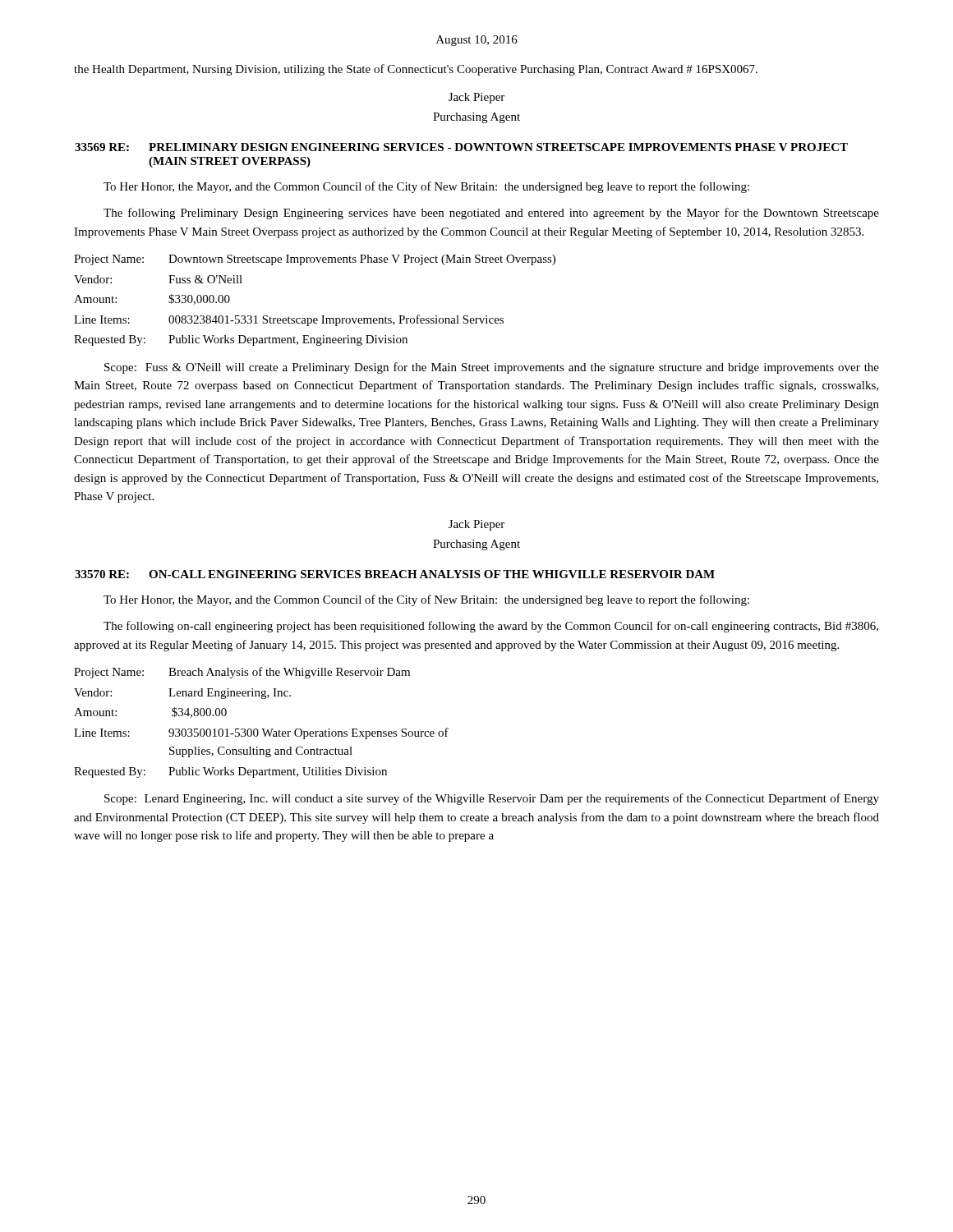Point to the region starting "The following on-call"
The image size is (953, 1232).
coord(476,635)
